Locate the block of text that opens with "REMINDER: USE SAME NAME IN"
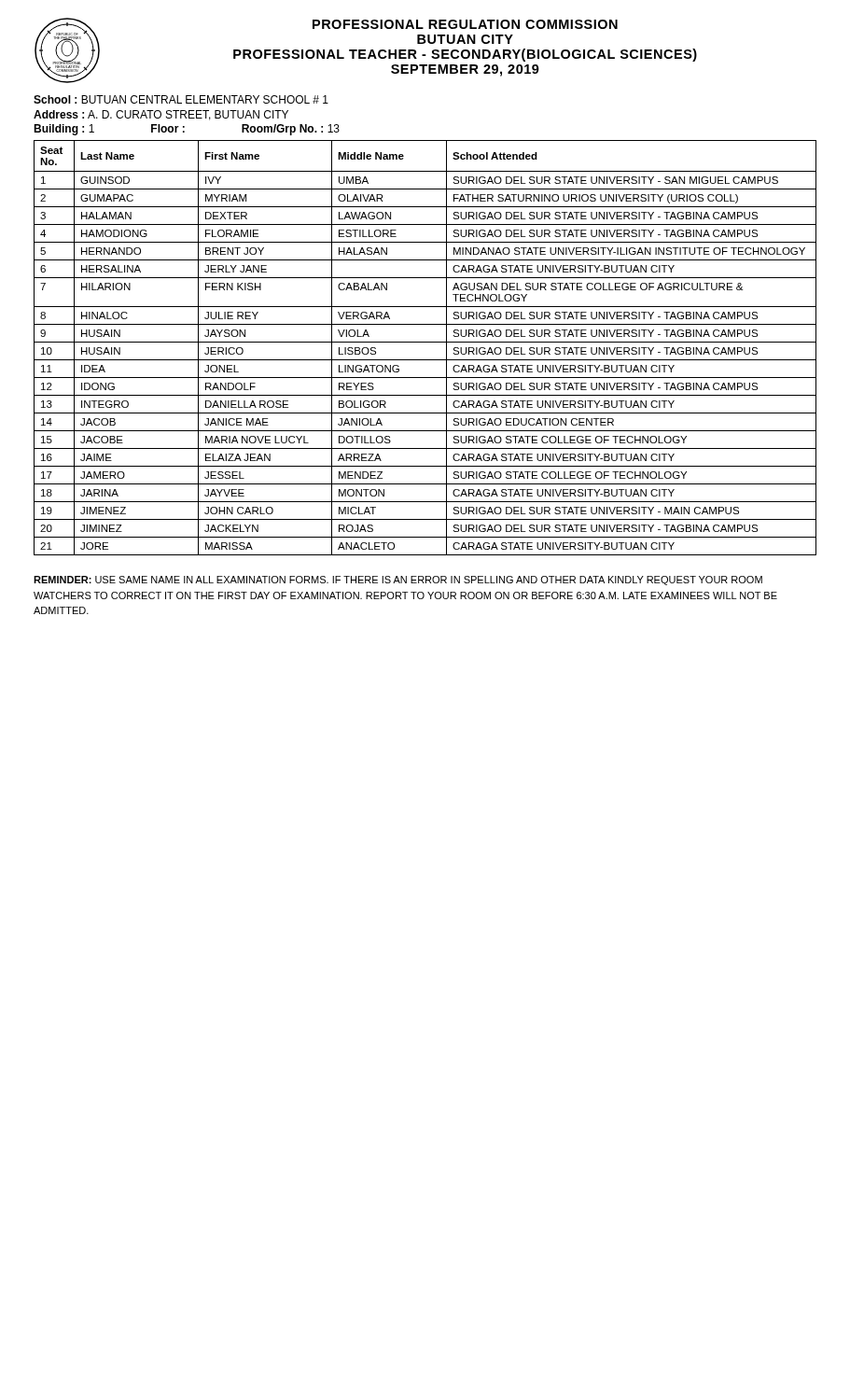This screenshot has height=1400, width=850. [x=425, y=595]
